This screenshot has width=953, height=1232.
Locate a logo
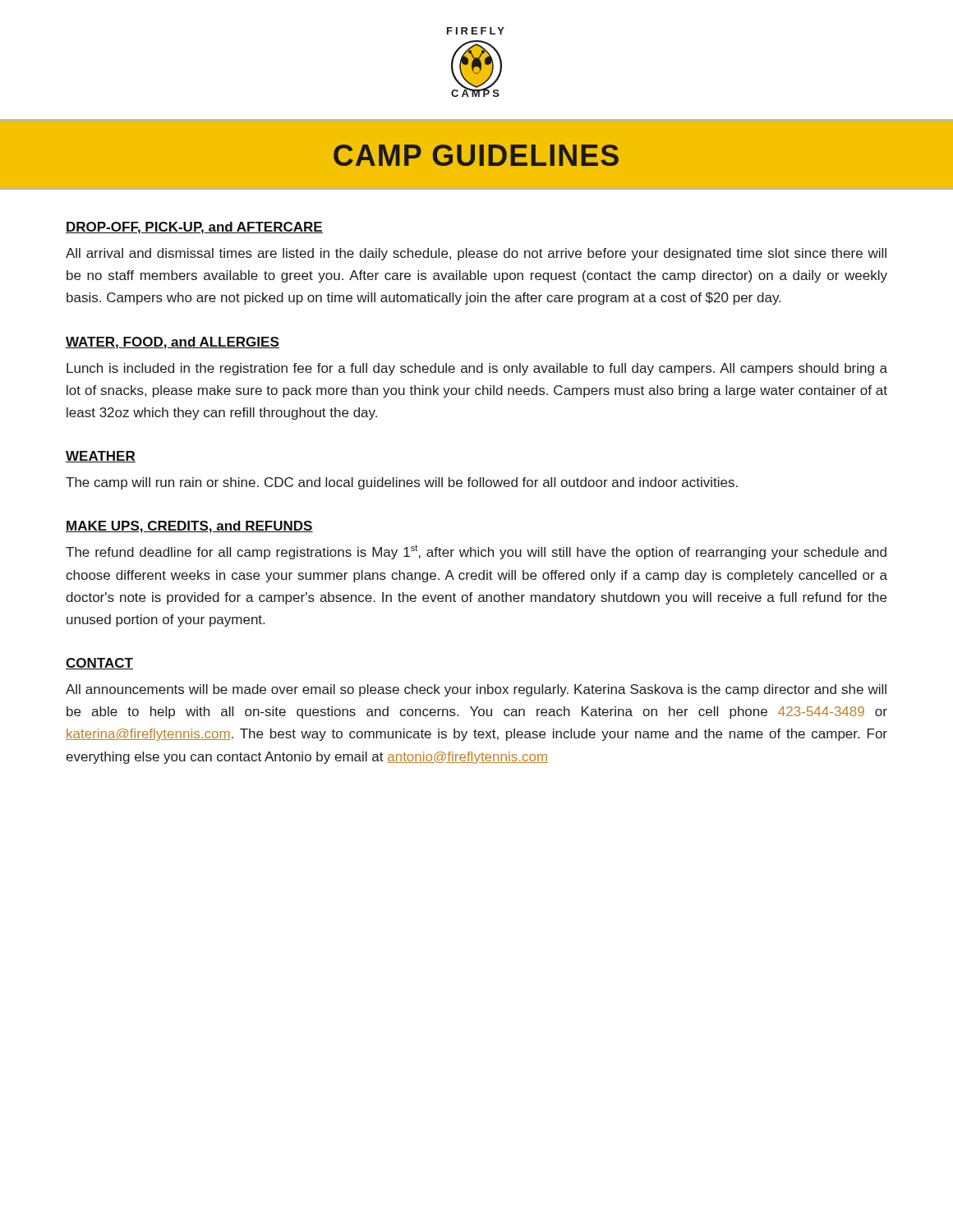(x=476, y=56)
